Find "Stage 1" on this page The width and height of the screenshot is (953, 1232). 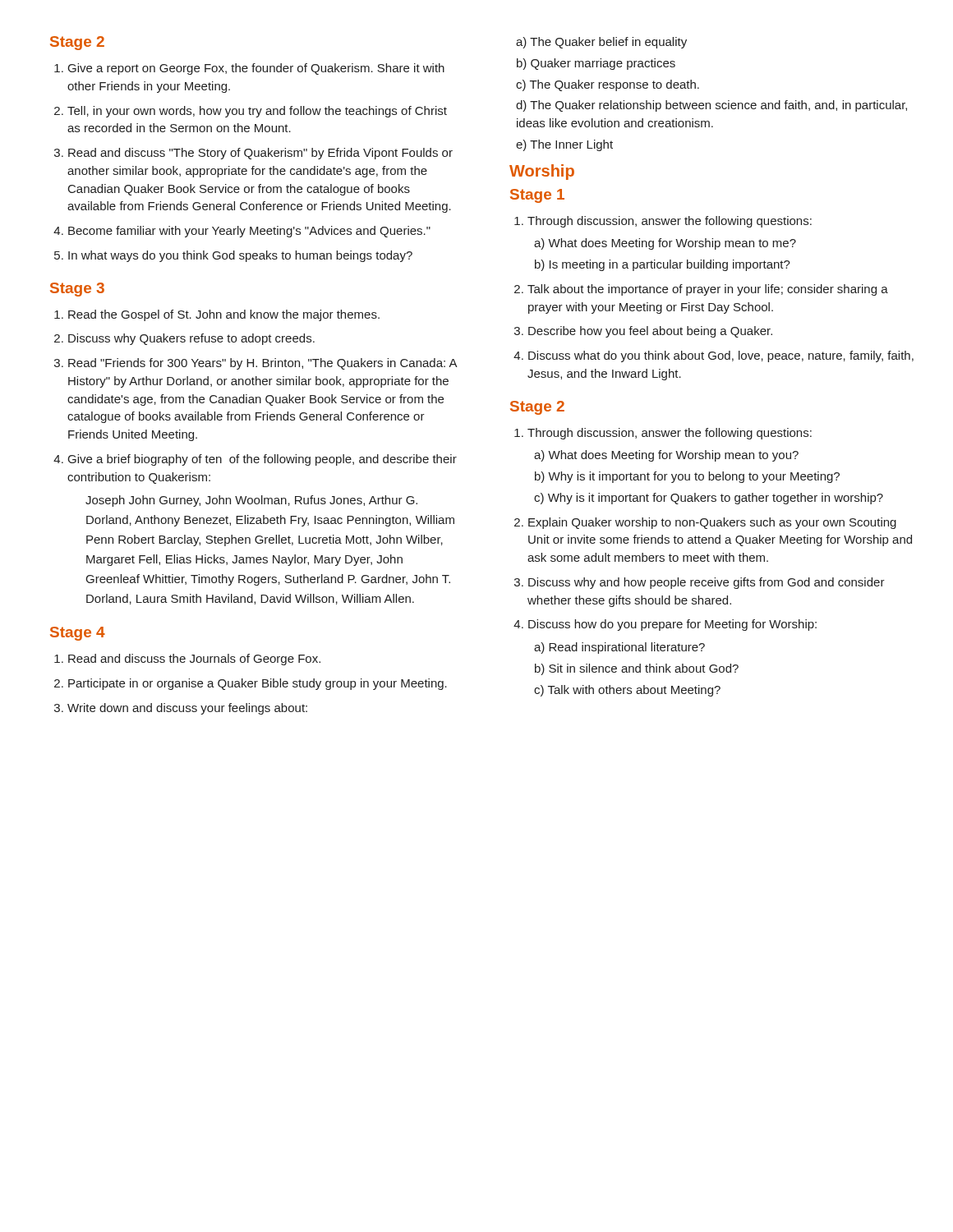point(537,194)
